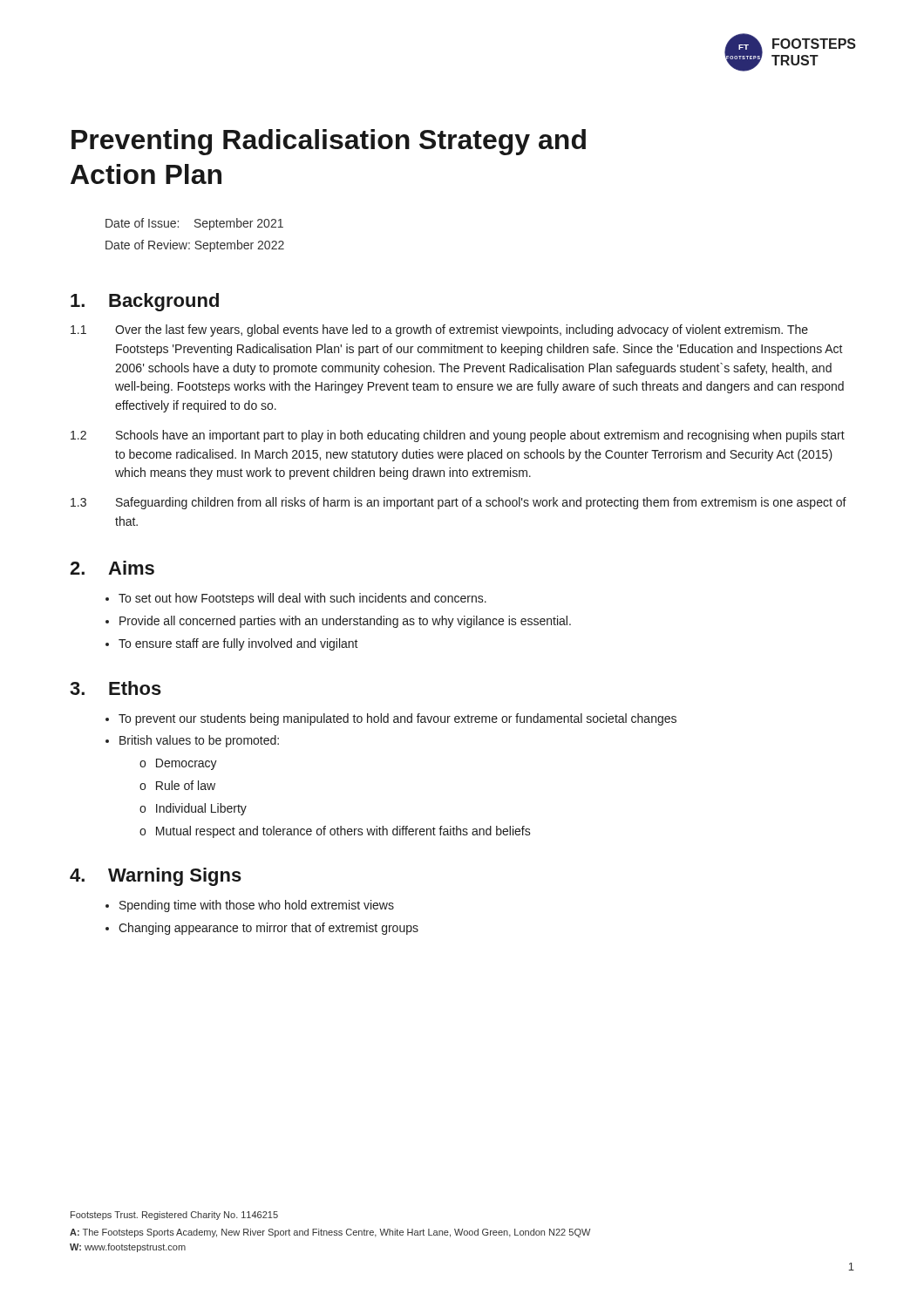
Task: Where is the passage that starts "British values to be"?
Action: (199, 741)
